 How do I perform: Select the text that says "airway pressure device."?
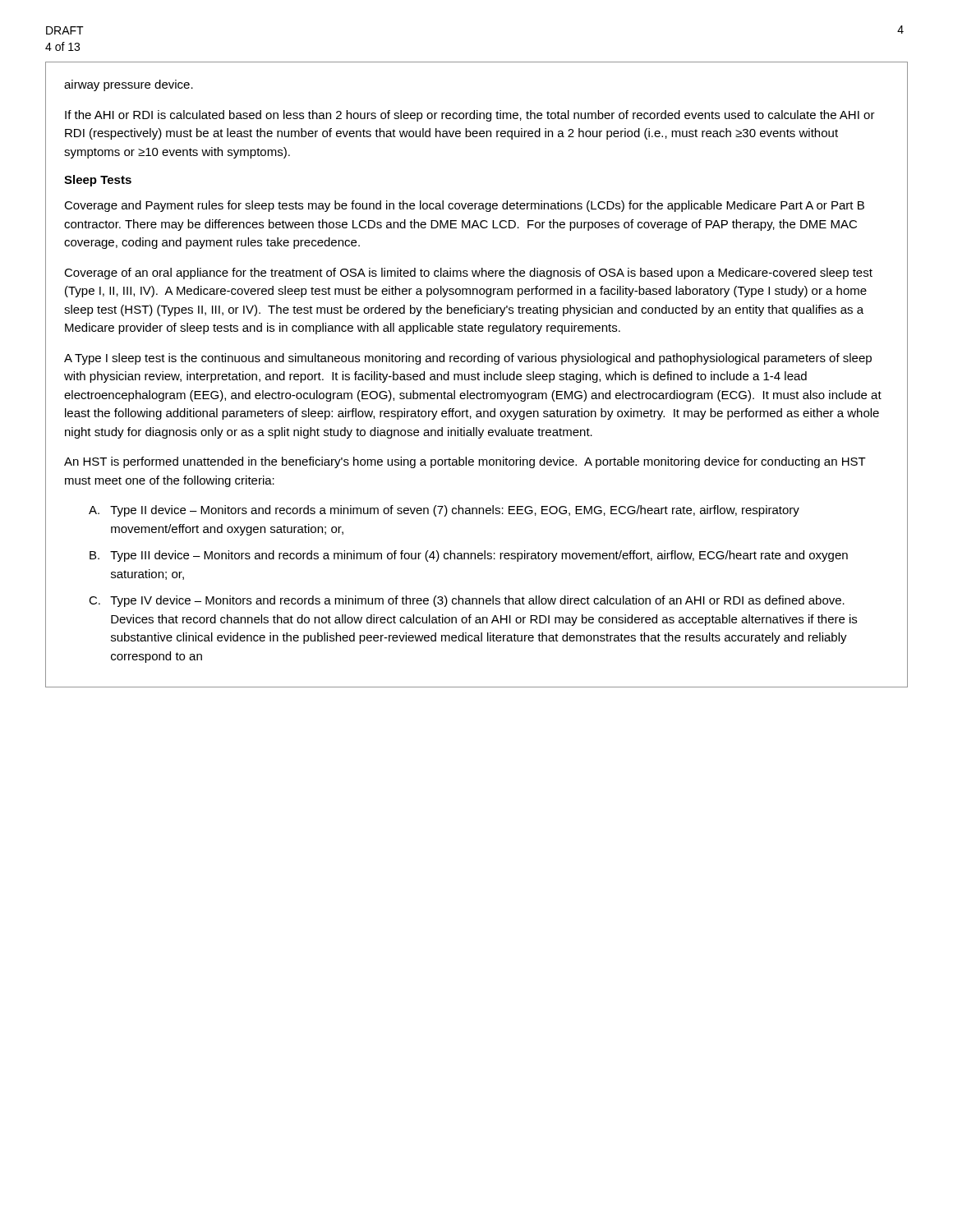coord(129,84)
